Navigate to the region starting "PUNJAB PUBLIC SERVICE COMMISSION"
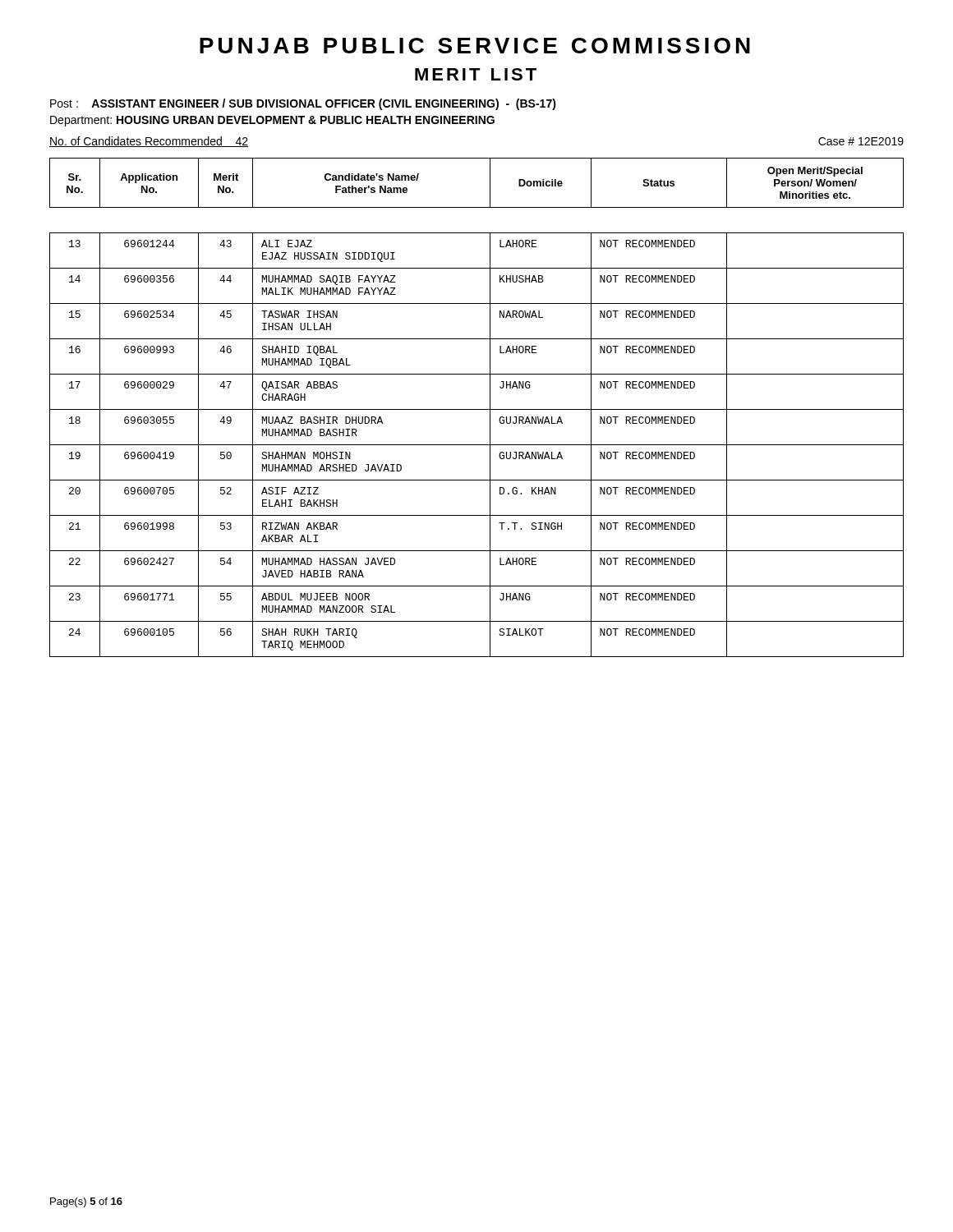This screenshot has width=953, height=1232. [476, 46]
